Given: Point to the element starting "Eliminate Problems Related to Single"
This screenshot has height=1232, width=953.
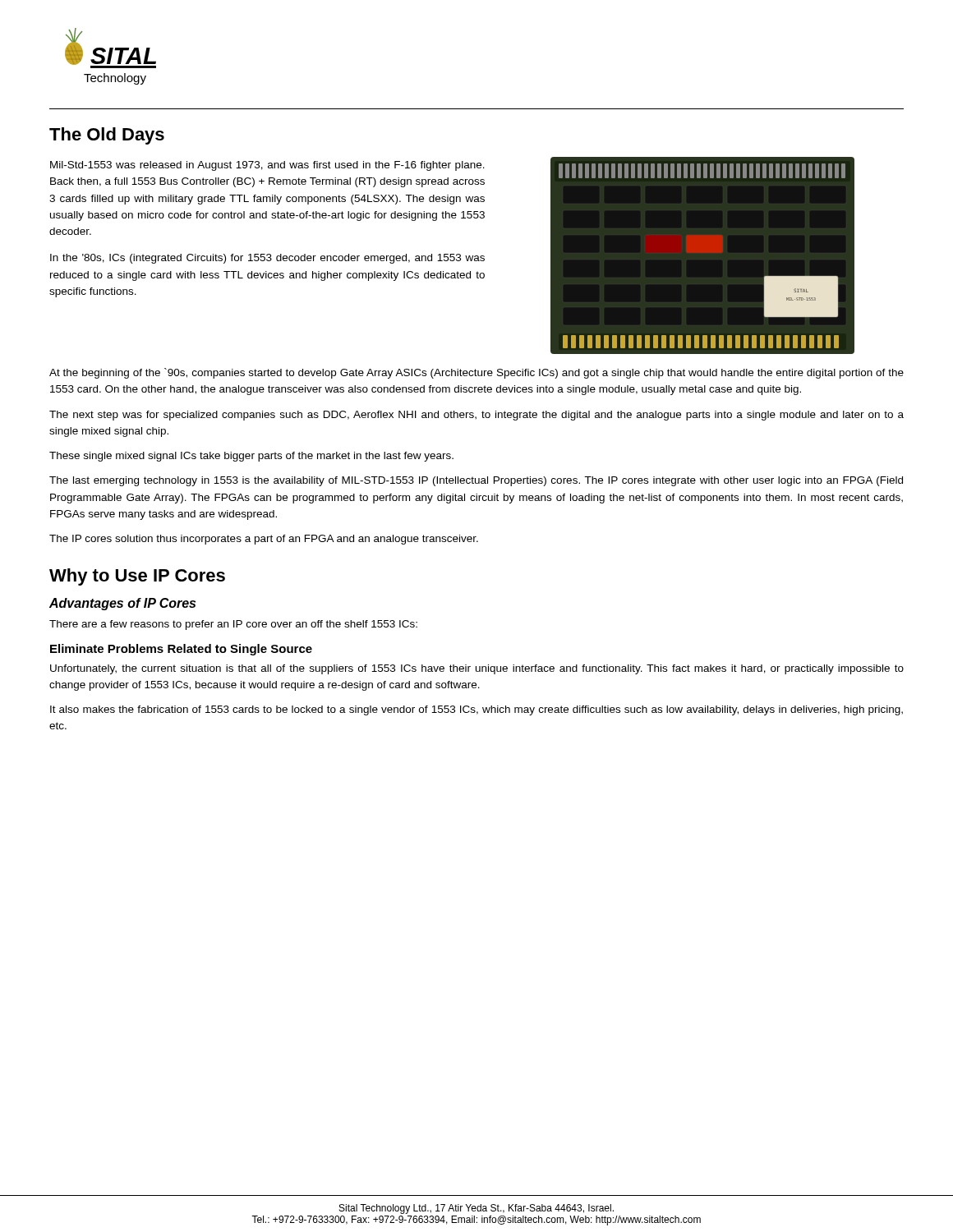Looking at the screenshot, I should pyautogui.click(x=181, y=648).
